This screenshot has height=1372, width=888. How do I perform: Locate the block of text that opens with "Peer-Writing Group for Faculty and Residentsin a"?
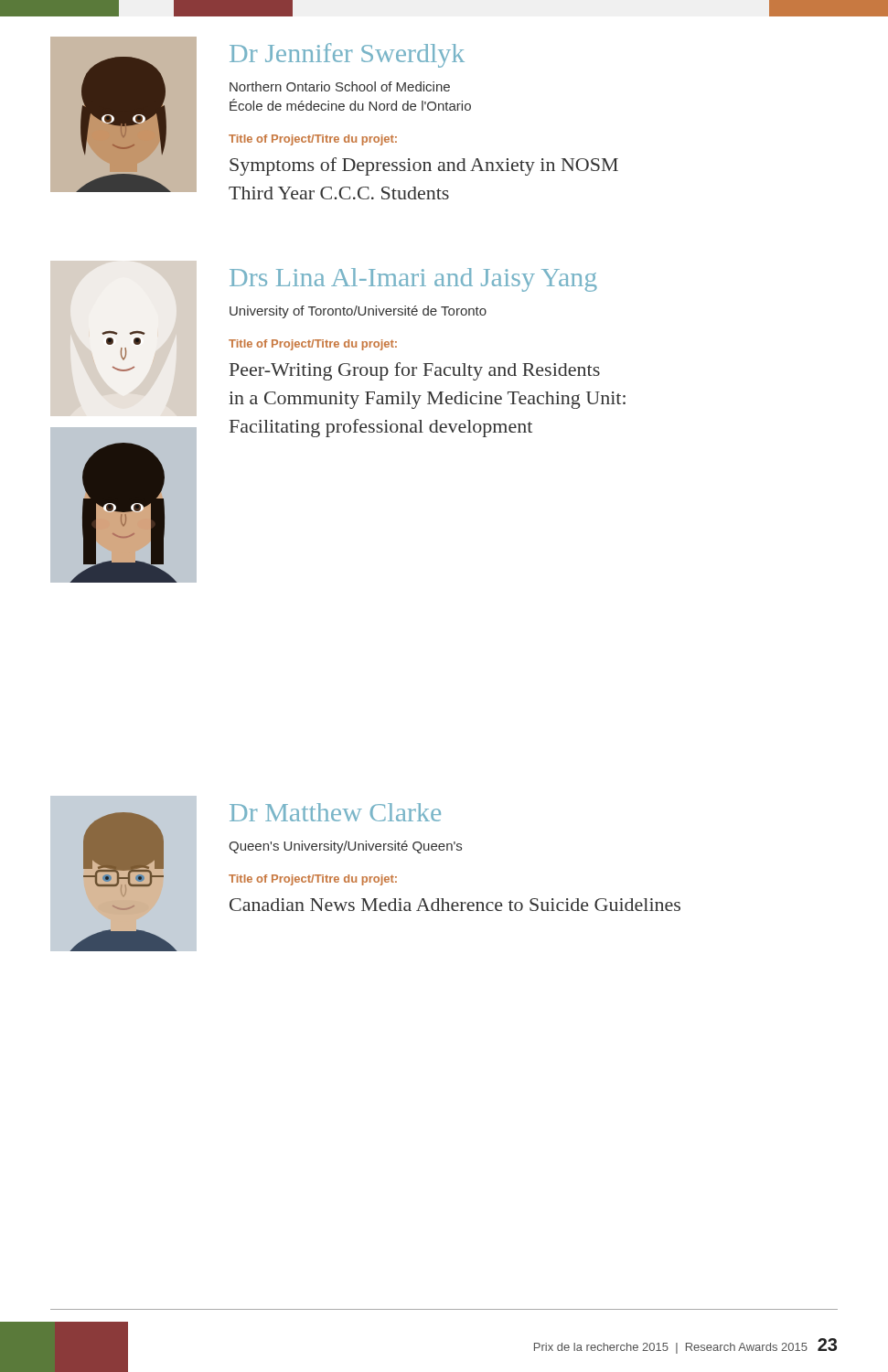click(533, 398)
